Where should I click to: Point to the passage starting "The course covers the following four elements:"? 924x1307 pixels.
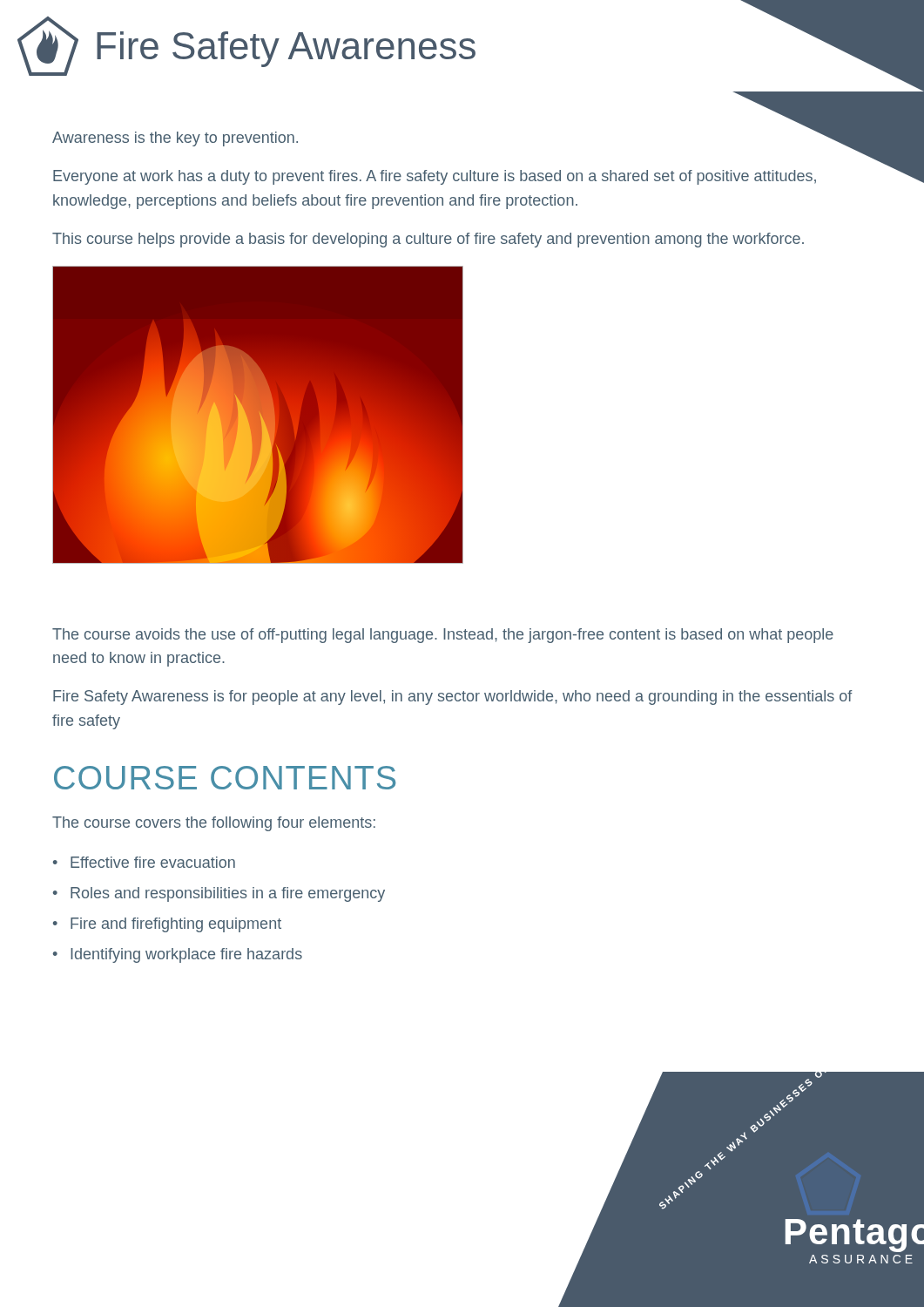click(214, 823)
